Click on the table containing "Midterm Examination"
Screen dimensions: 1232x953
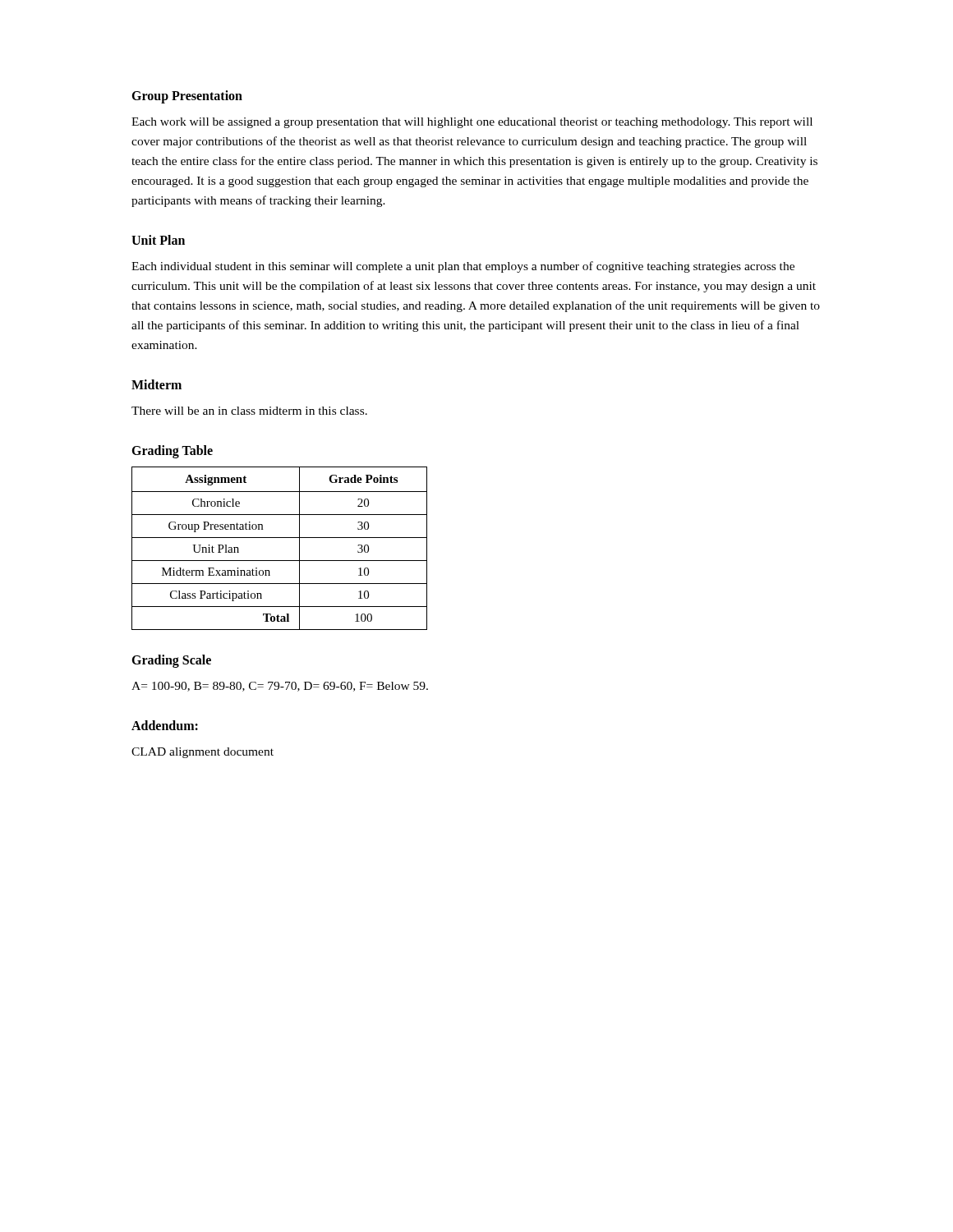click(x=476, y=548)
